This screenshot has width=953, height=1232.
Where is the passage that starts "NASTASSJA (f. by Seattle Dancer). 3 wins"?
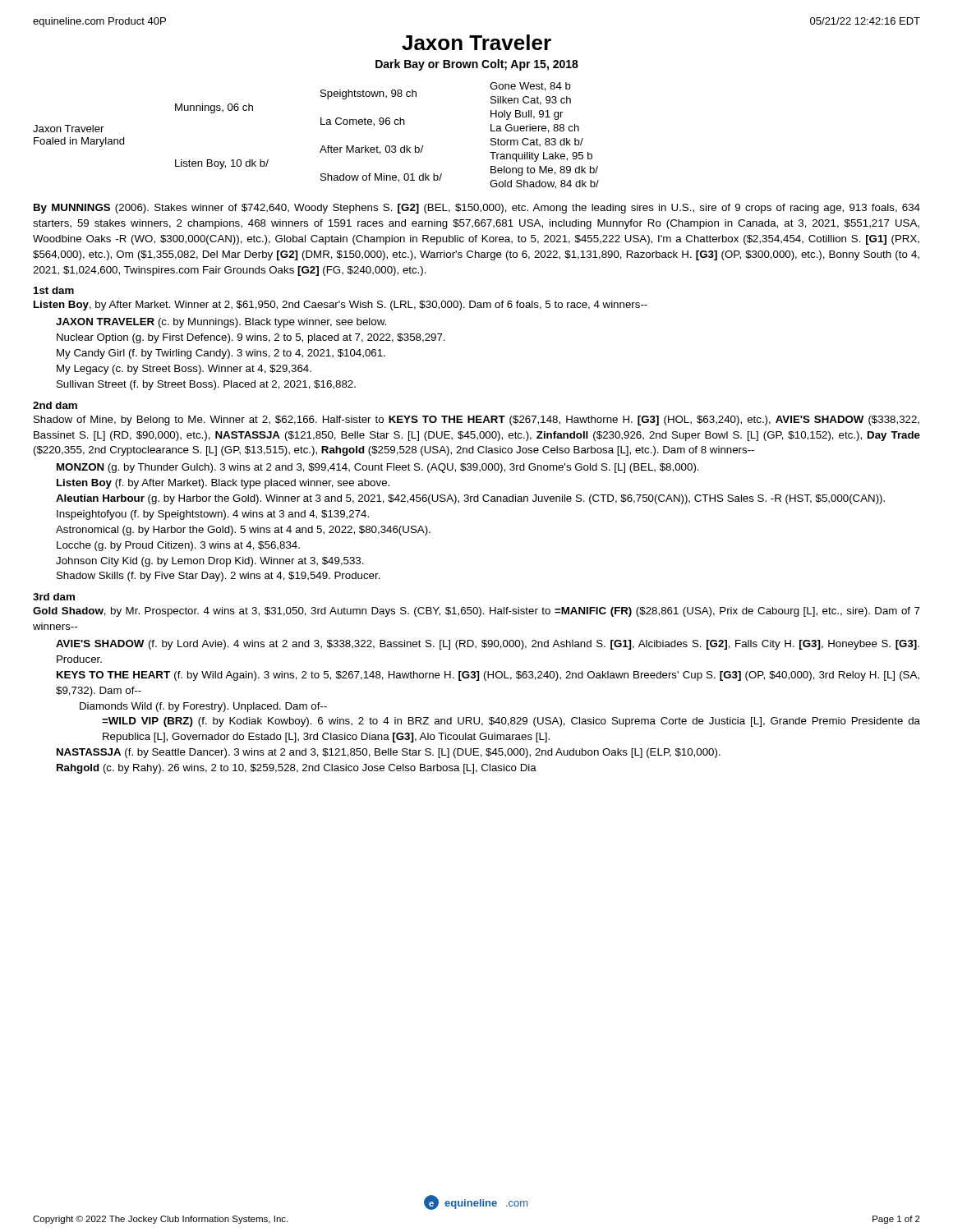tap(388, 752)
